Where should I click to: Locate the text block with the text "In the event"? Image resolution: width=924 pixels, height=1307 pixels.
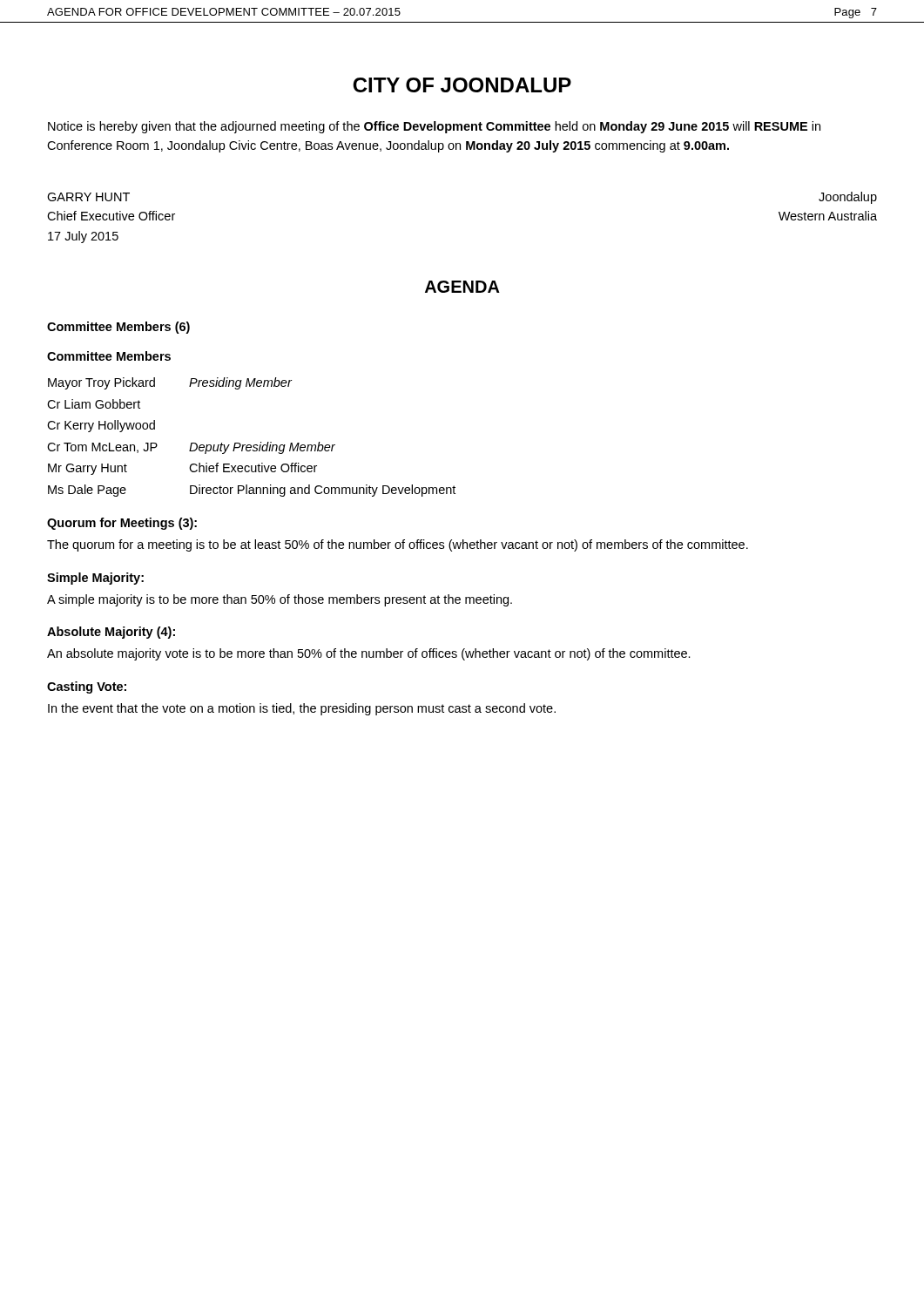302,708
